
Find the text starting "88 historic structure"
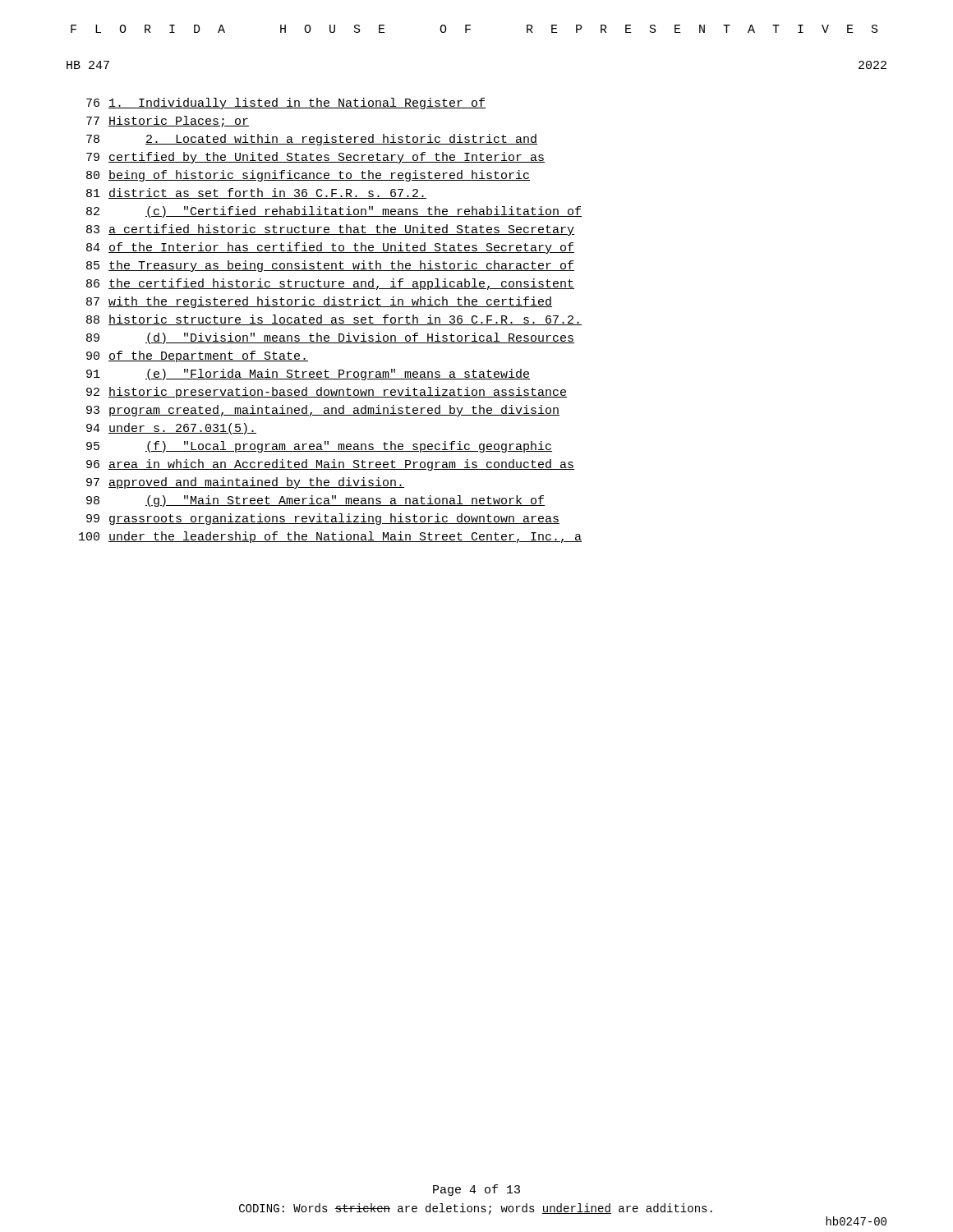[x=476, y=321]
